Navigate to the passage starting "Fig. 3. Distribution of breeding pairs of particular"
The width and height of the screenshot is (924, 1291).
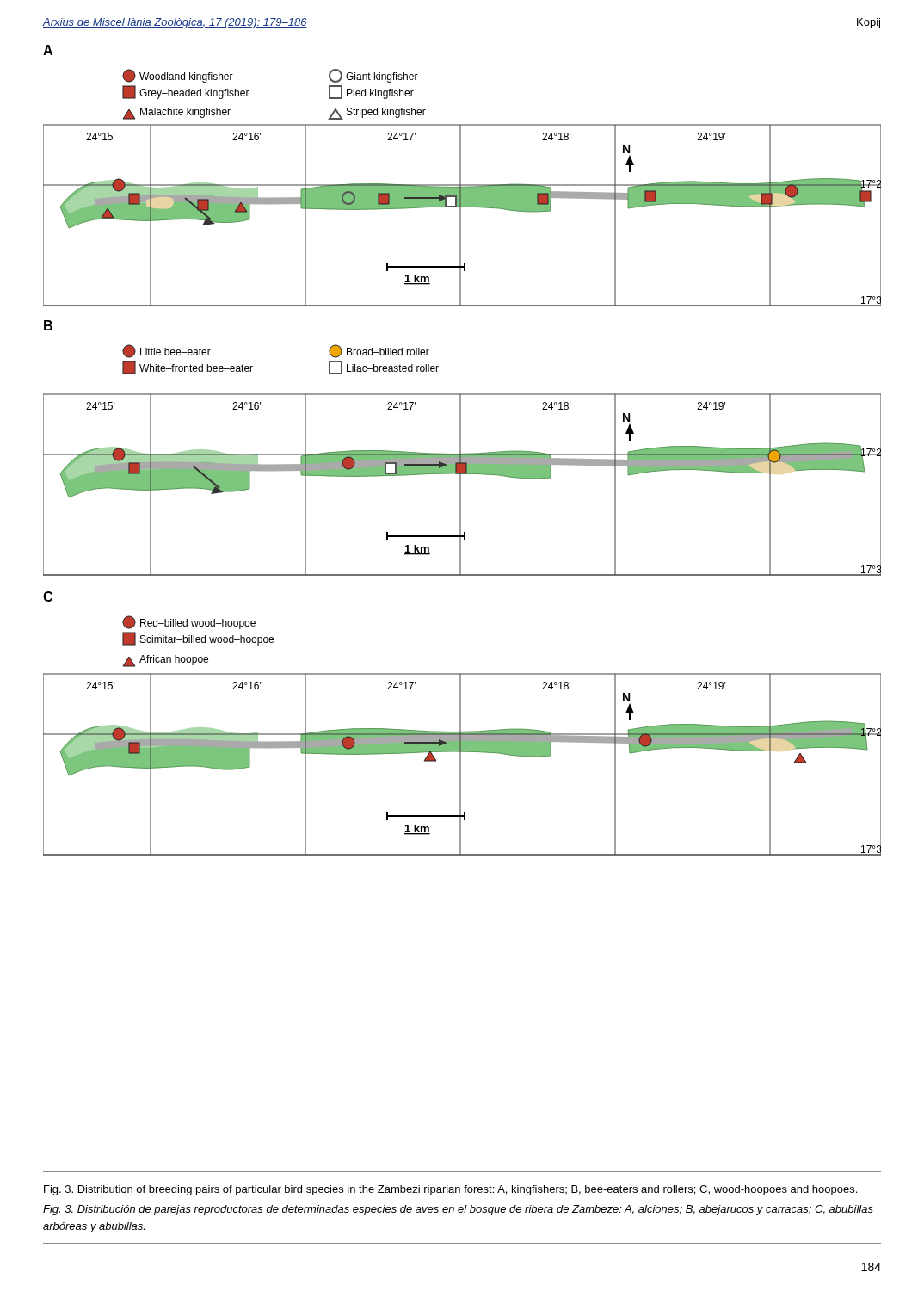[x=462, y=1207]
